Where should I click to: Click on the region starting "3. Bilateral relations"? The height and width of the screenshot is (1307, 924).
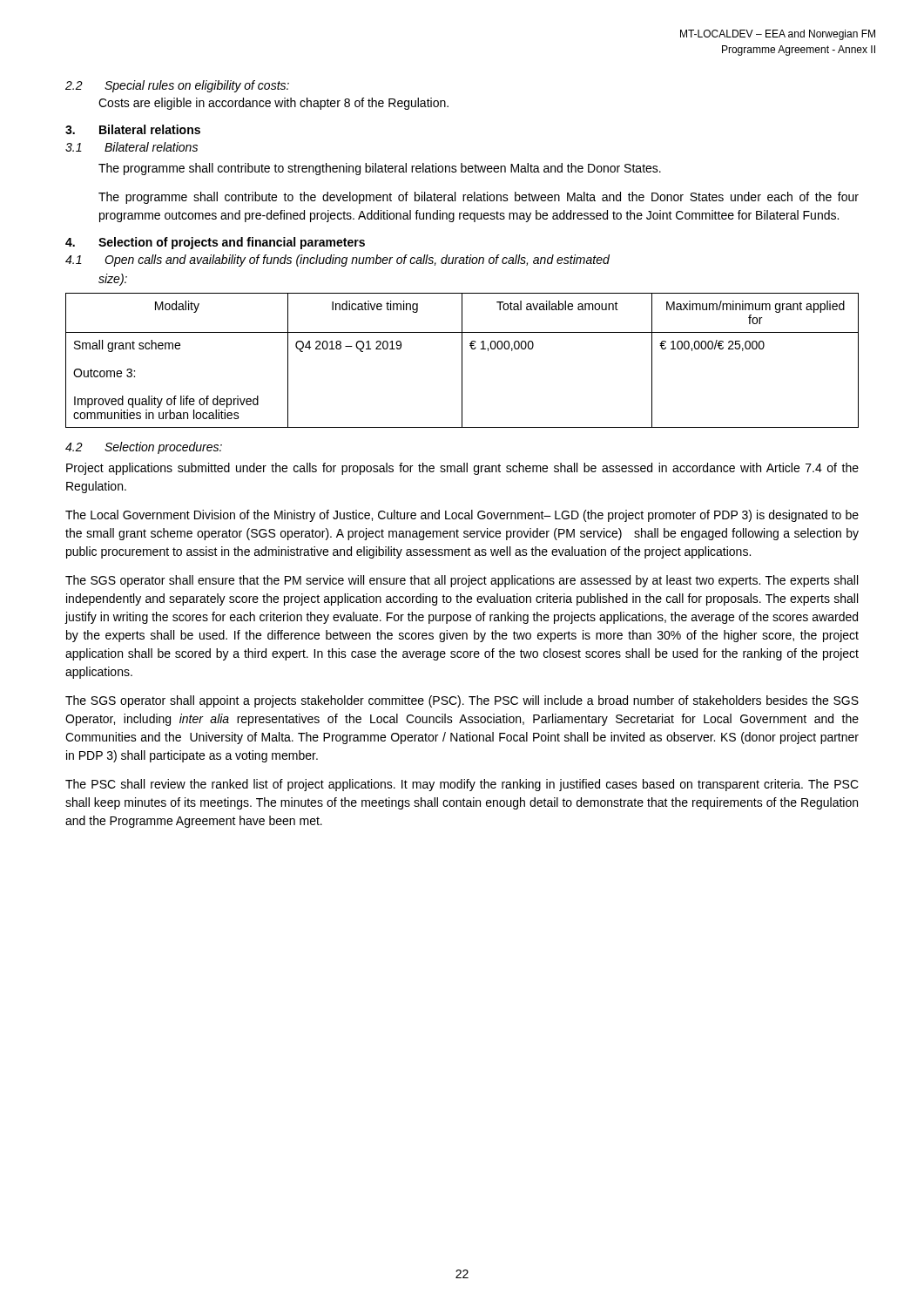(x=133, y=130)
